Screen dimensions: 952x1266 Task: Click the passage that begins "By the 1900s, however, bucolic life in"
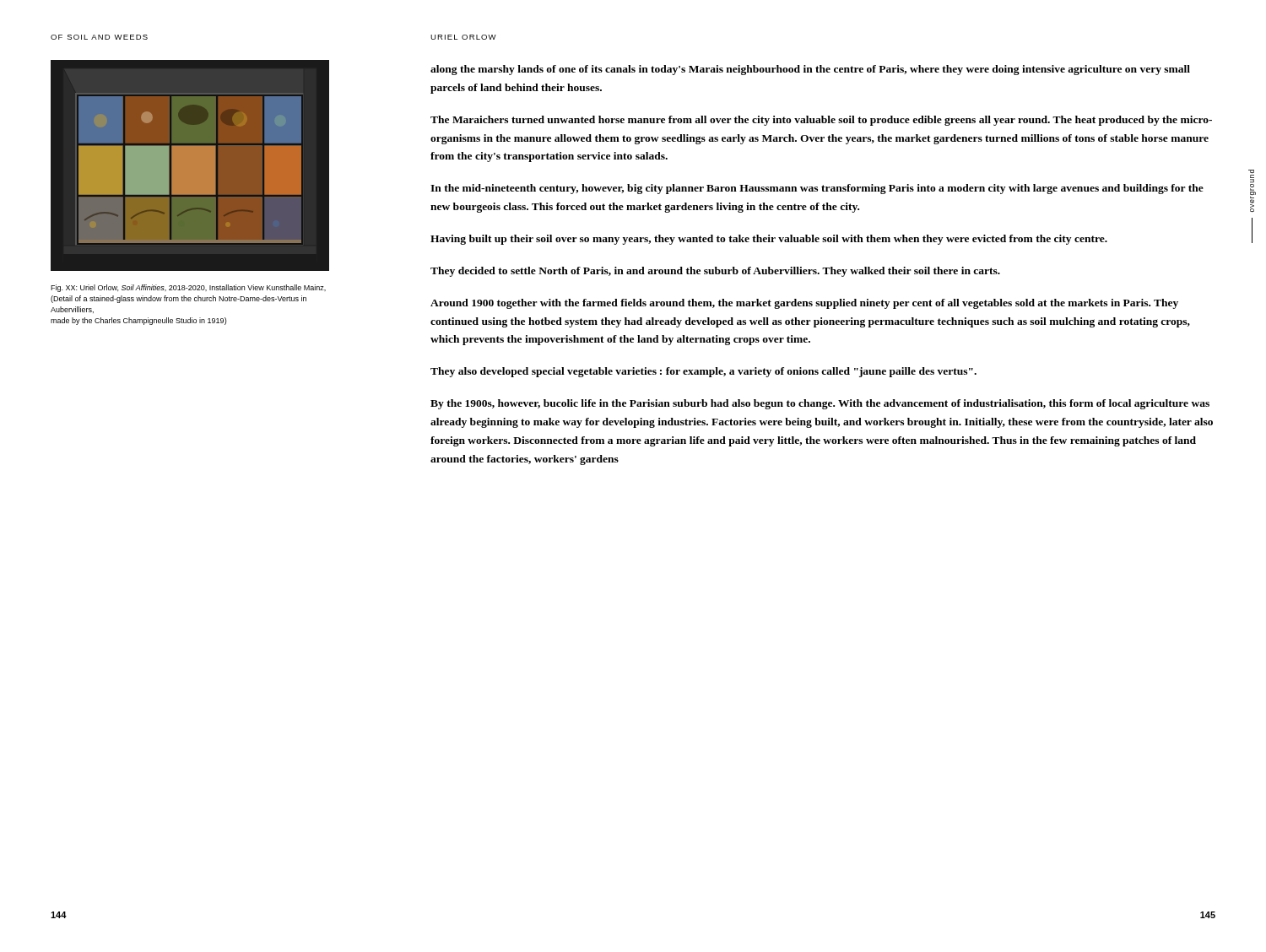823,431
